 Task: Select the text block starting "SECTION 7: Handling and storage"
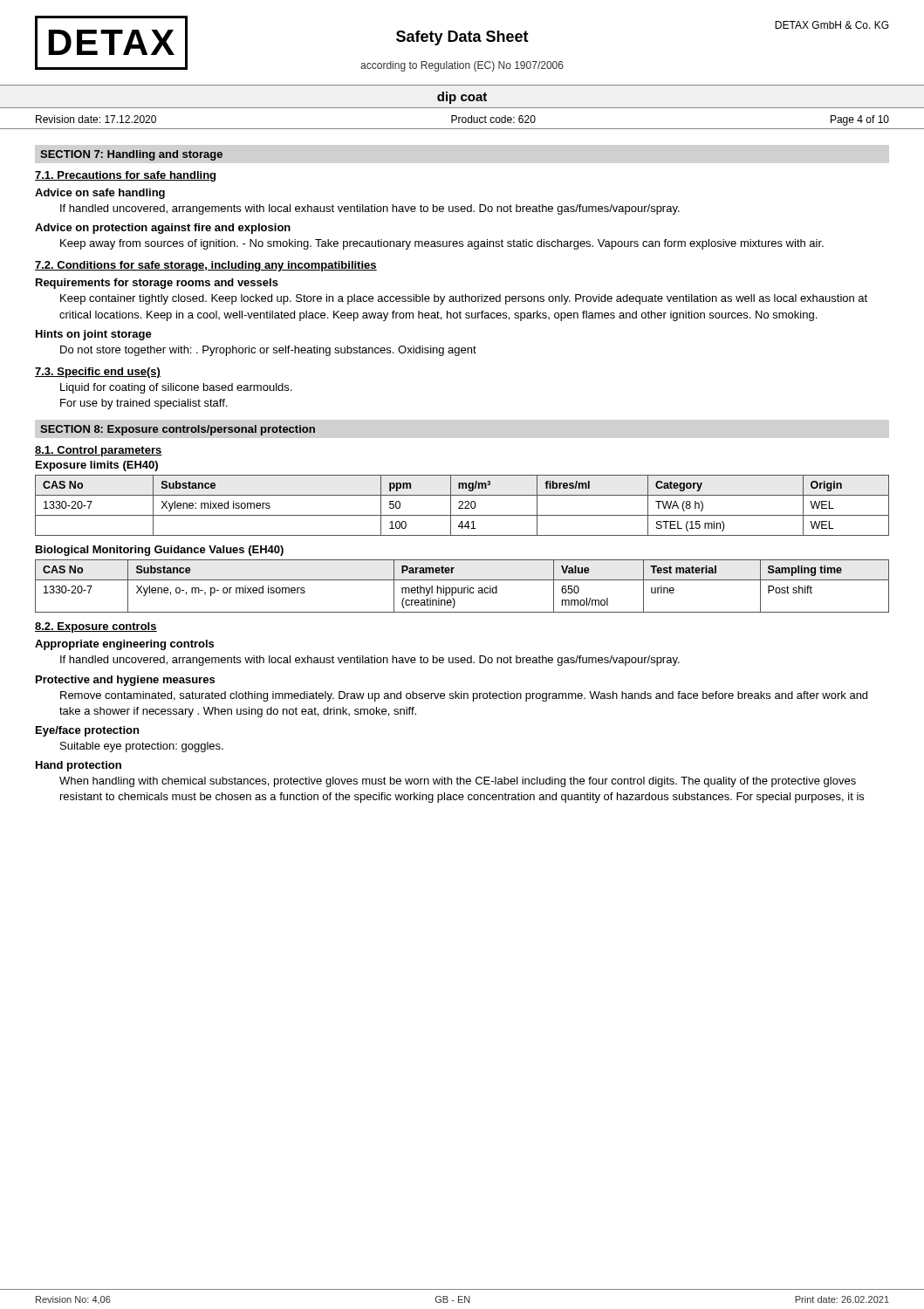pos(131,154)
